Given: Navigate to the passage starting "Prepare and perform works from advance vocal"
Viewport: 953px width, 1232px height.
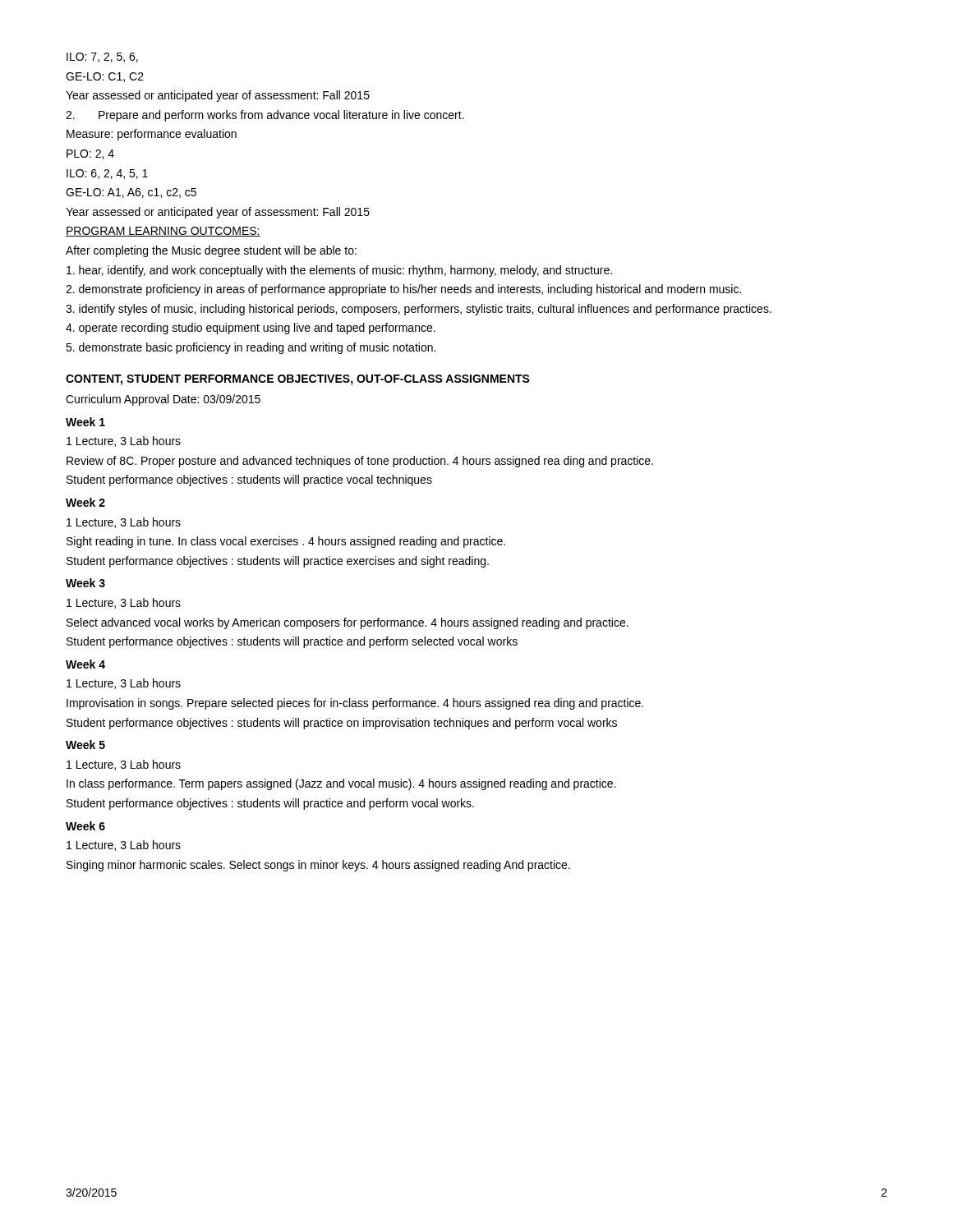Looking at the screenshot, I should pyautogui.click(x=265, y=116).
